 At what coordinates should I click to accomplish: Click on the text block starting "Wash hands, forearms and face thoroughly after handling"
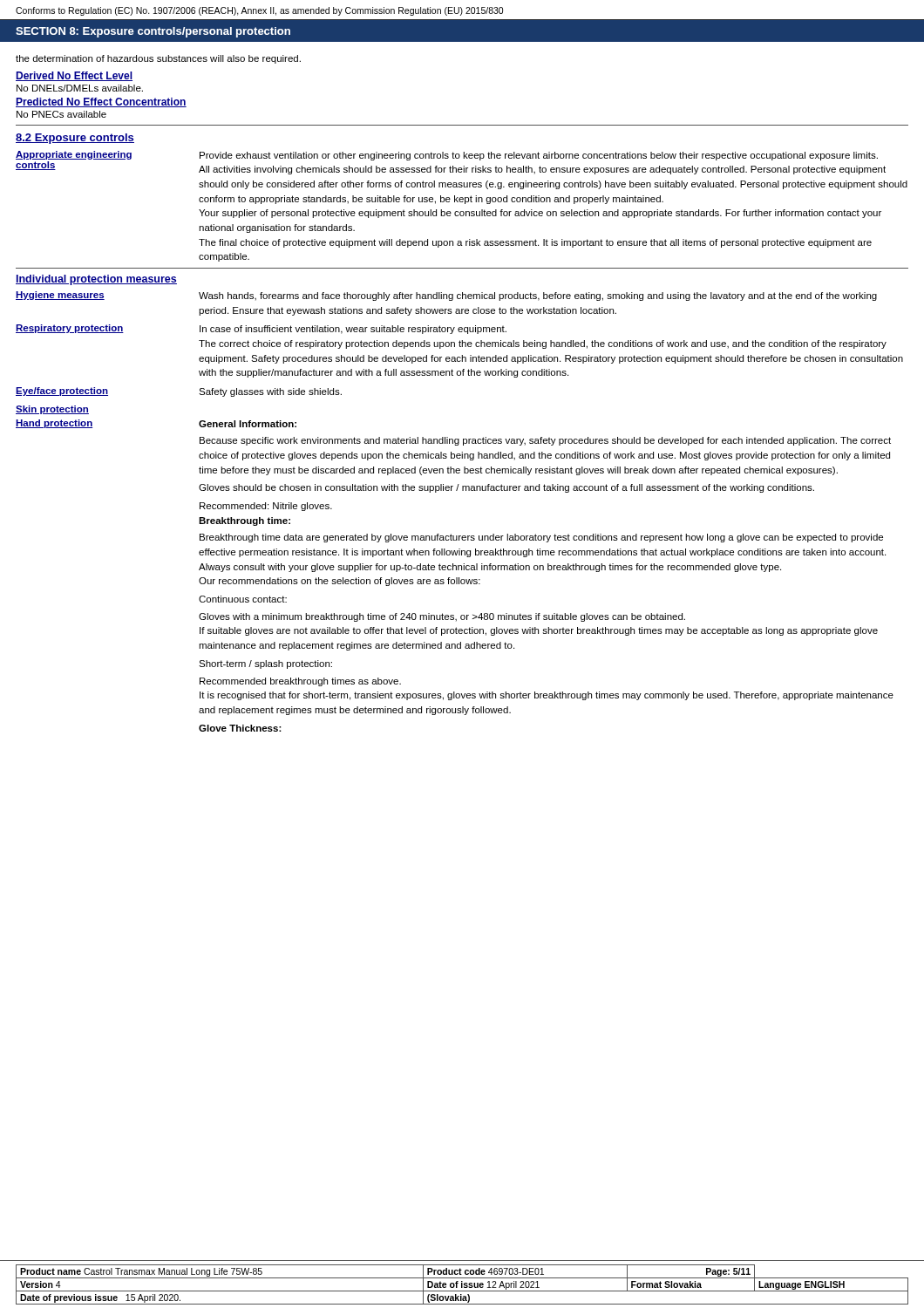coord(538,303)
